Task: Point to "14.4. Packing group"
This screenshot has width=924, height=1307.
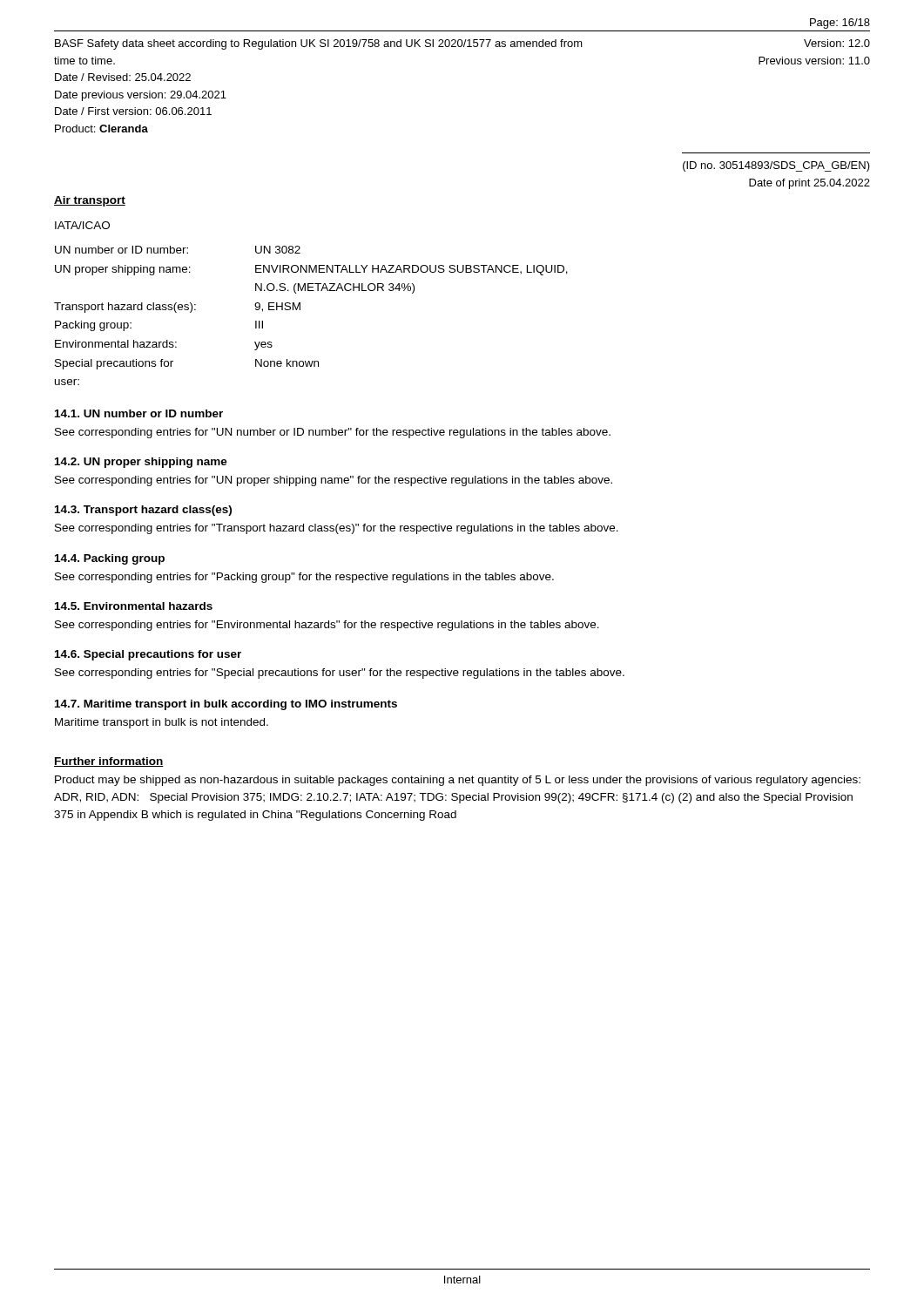Action: [109, 558]
